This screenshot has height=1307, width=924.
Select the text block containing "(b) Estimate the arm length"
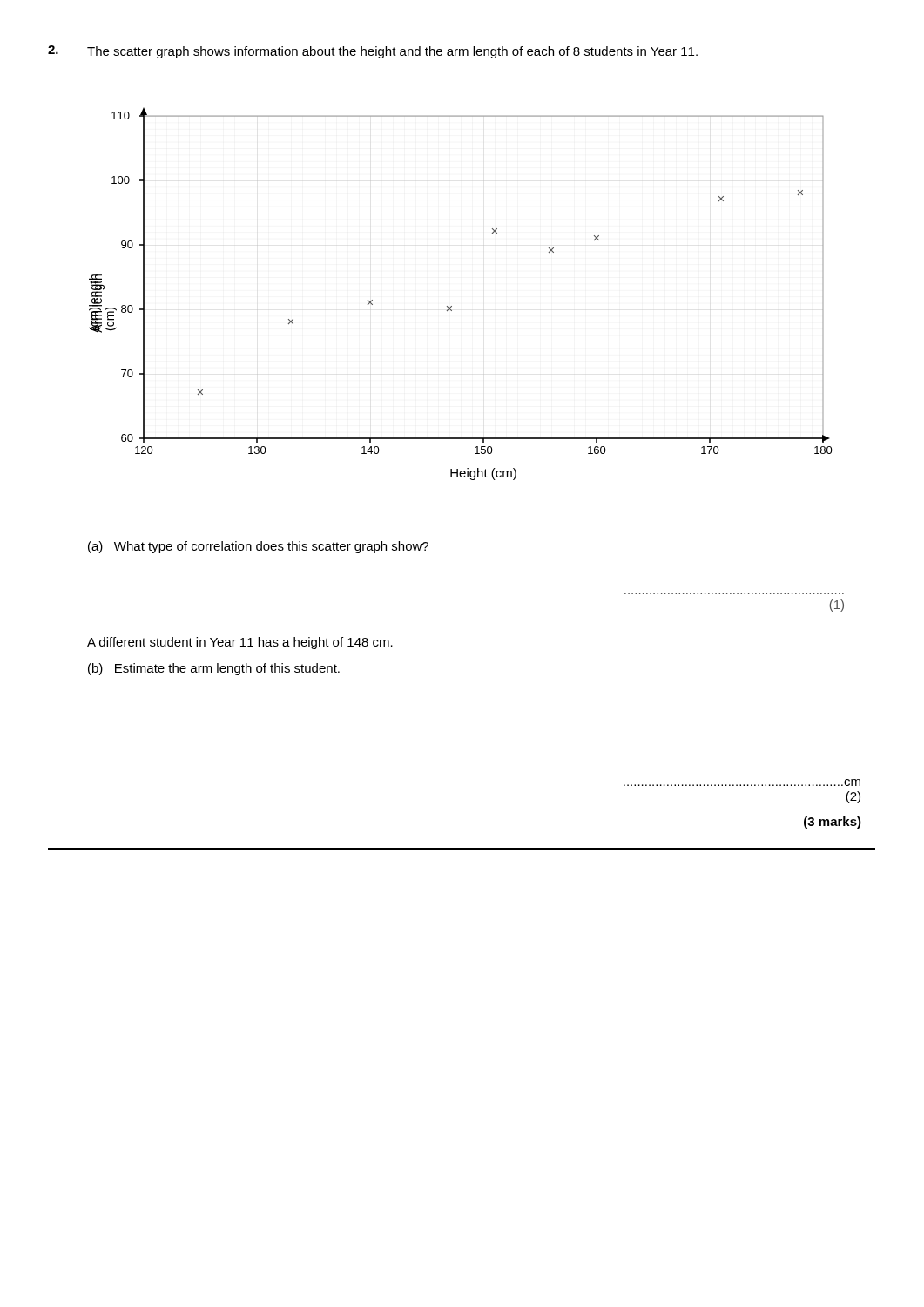[214, 668]
